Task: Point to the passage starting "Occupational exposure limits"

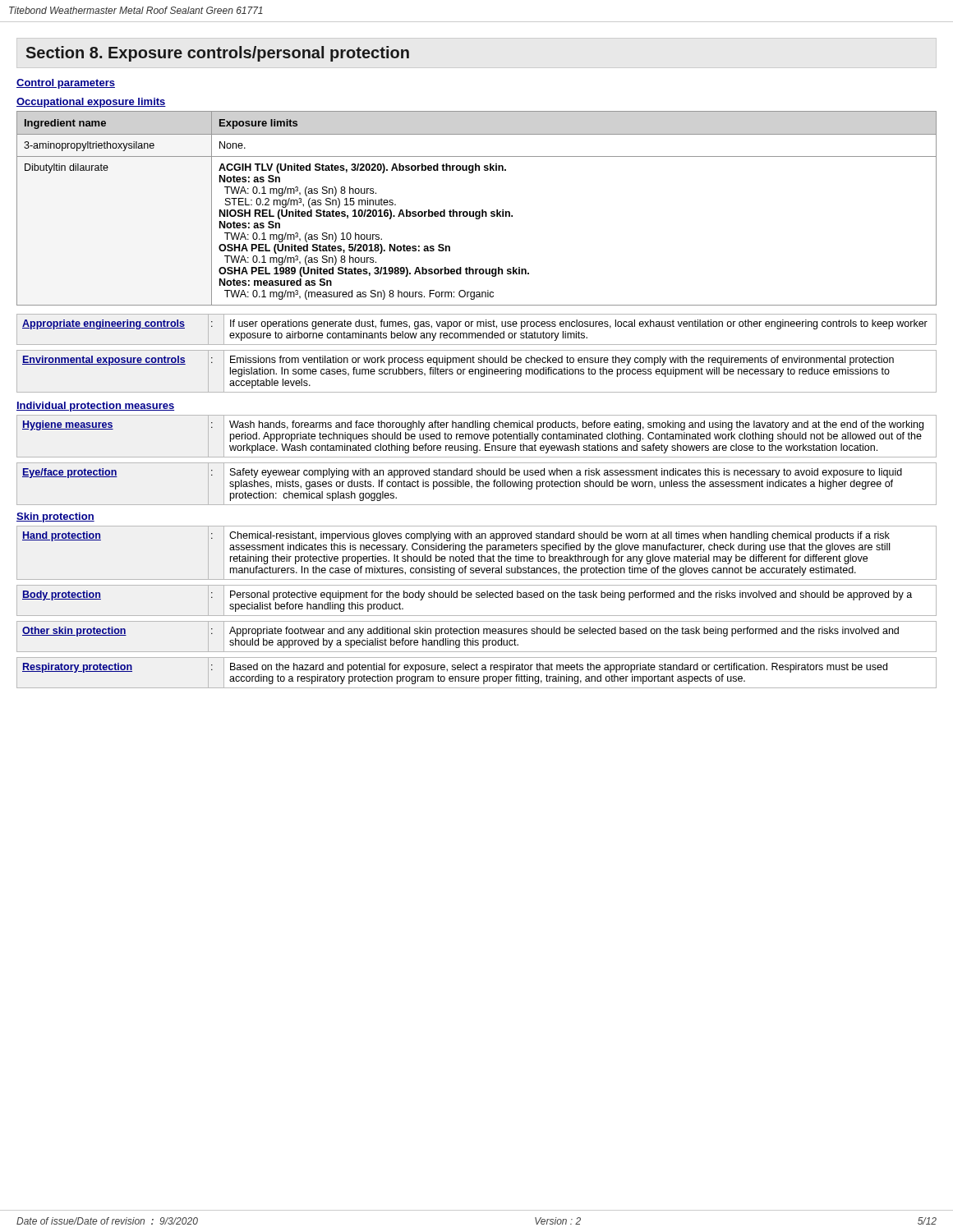Action: (x=91, y=101)
